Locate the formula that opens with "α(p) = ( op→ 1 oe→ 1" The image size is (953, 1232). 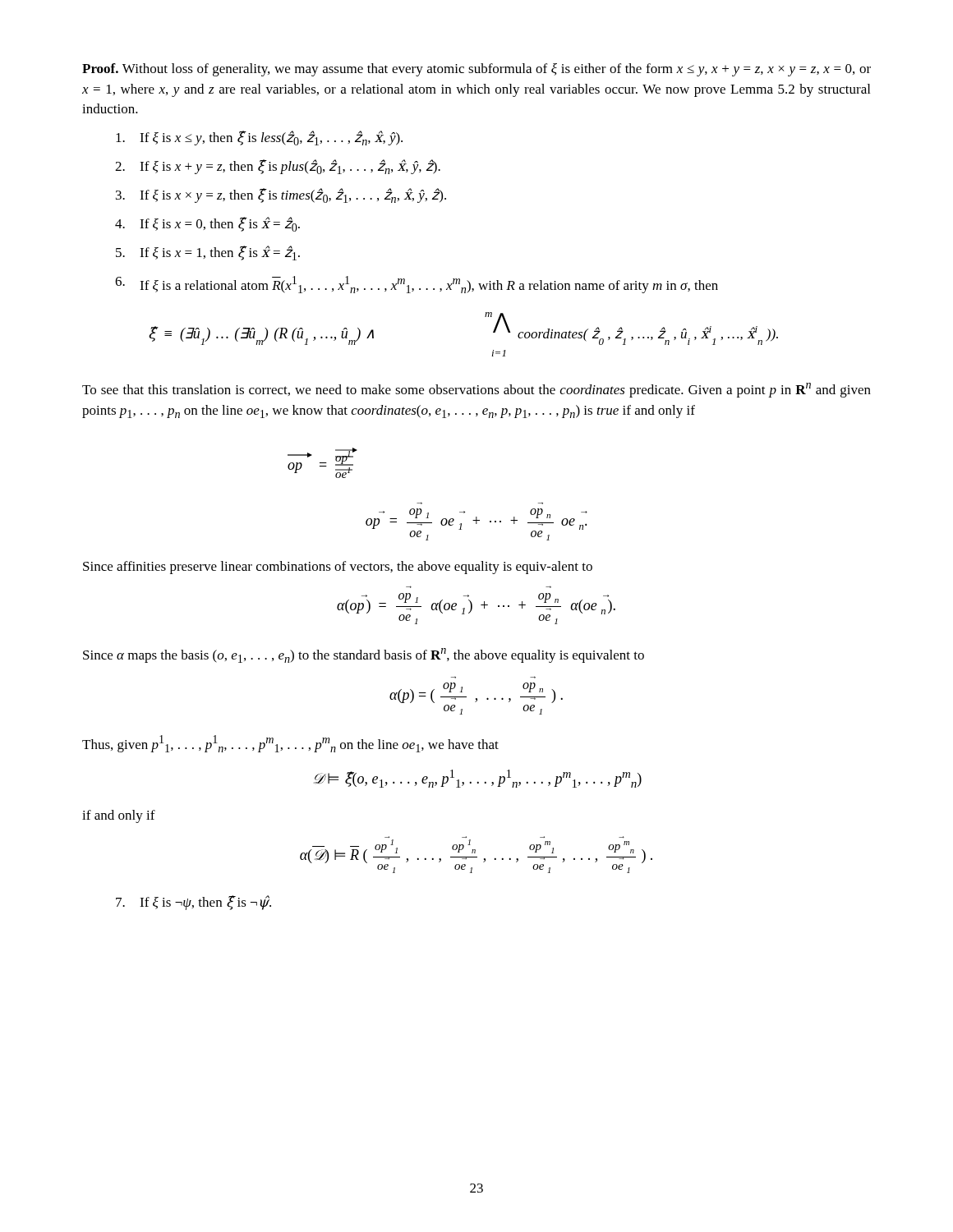476,697
